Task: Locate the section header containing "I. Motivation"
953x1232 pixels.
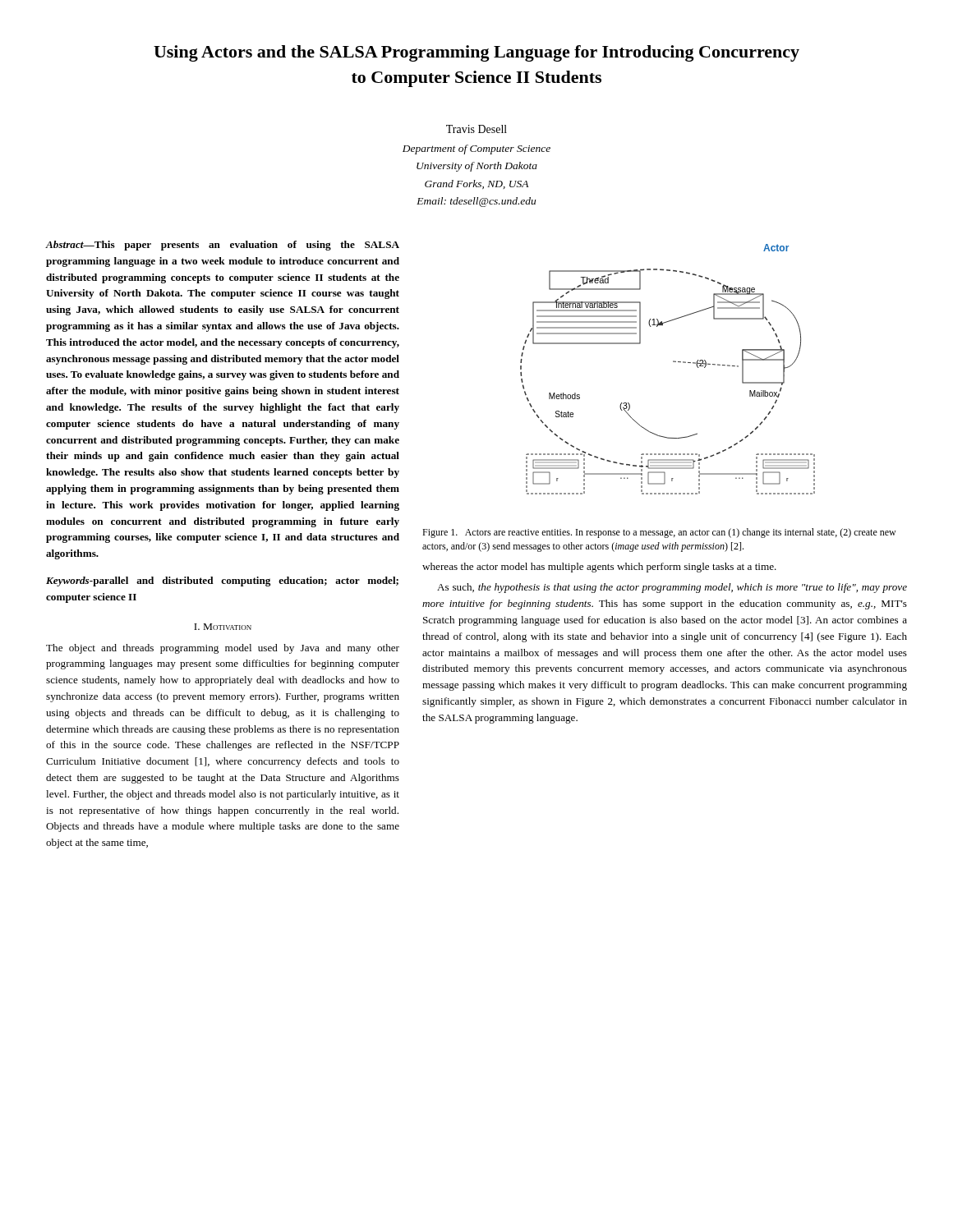Action: 223,626
